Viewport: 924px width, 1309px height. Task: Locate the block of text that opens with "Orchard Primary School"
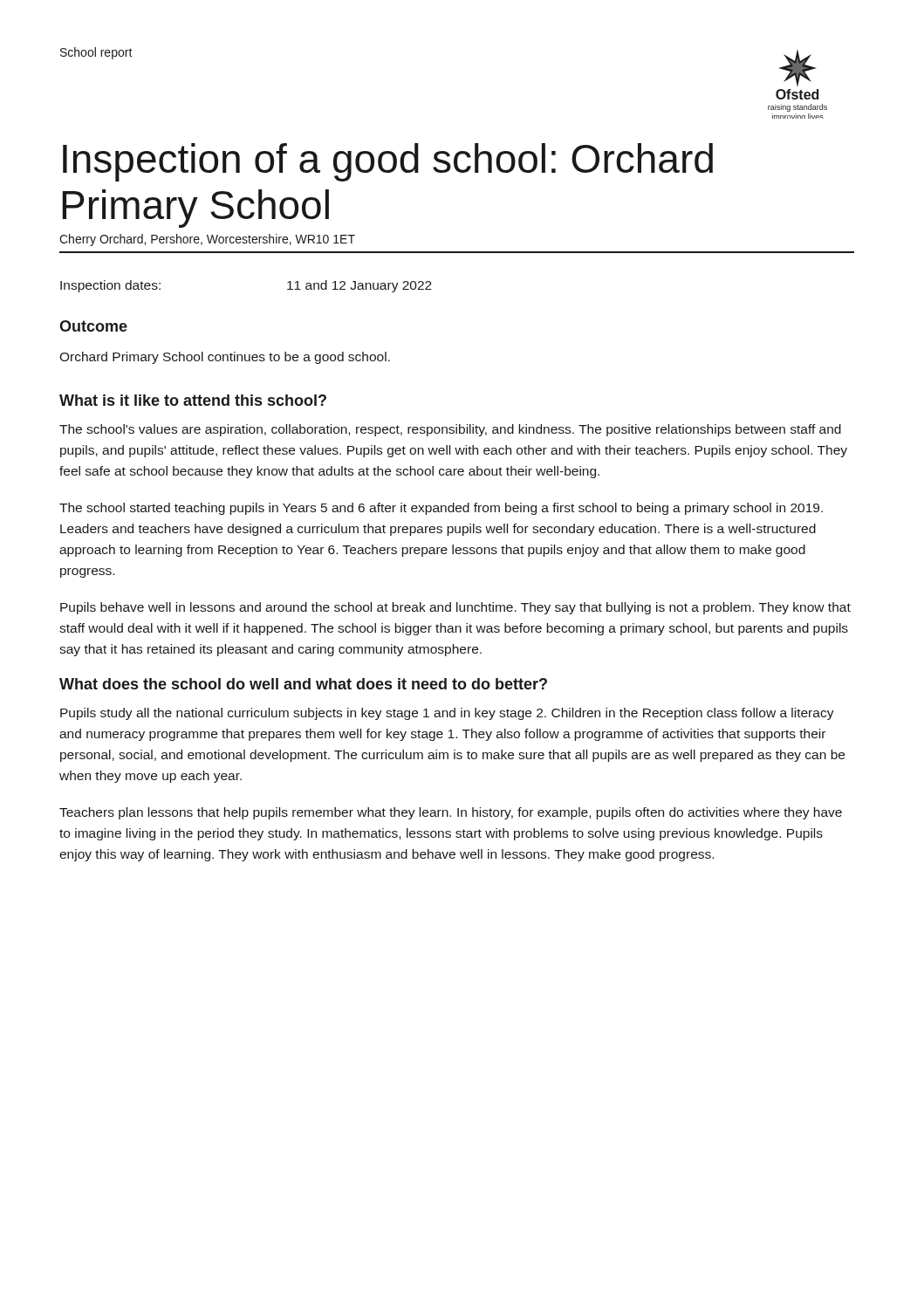coord(225,356)
